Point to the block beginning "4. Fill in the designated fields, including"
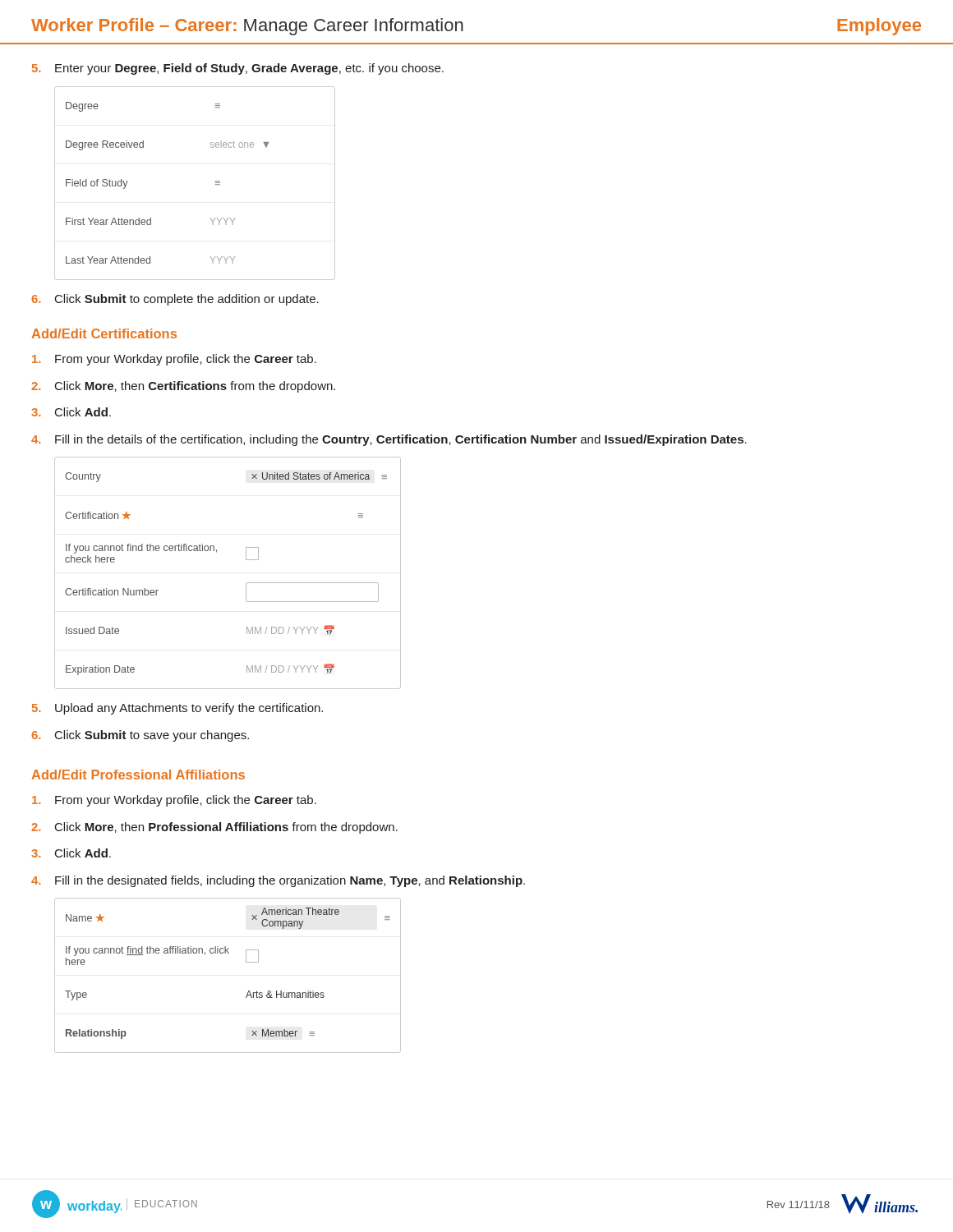 pyautogui.click(x=476, y=880)
